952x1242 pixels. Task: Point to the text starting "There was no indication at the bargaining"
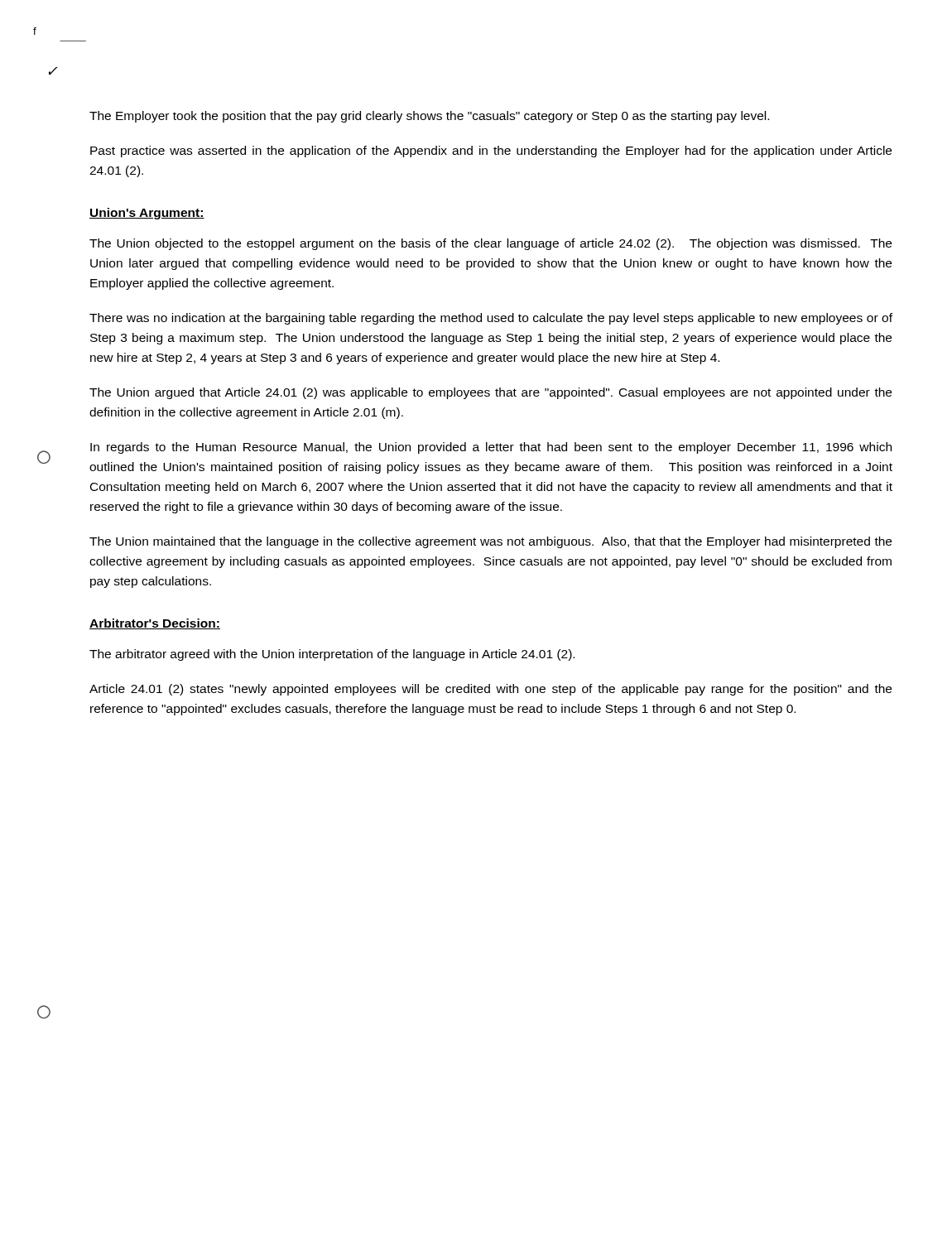491,337
